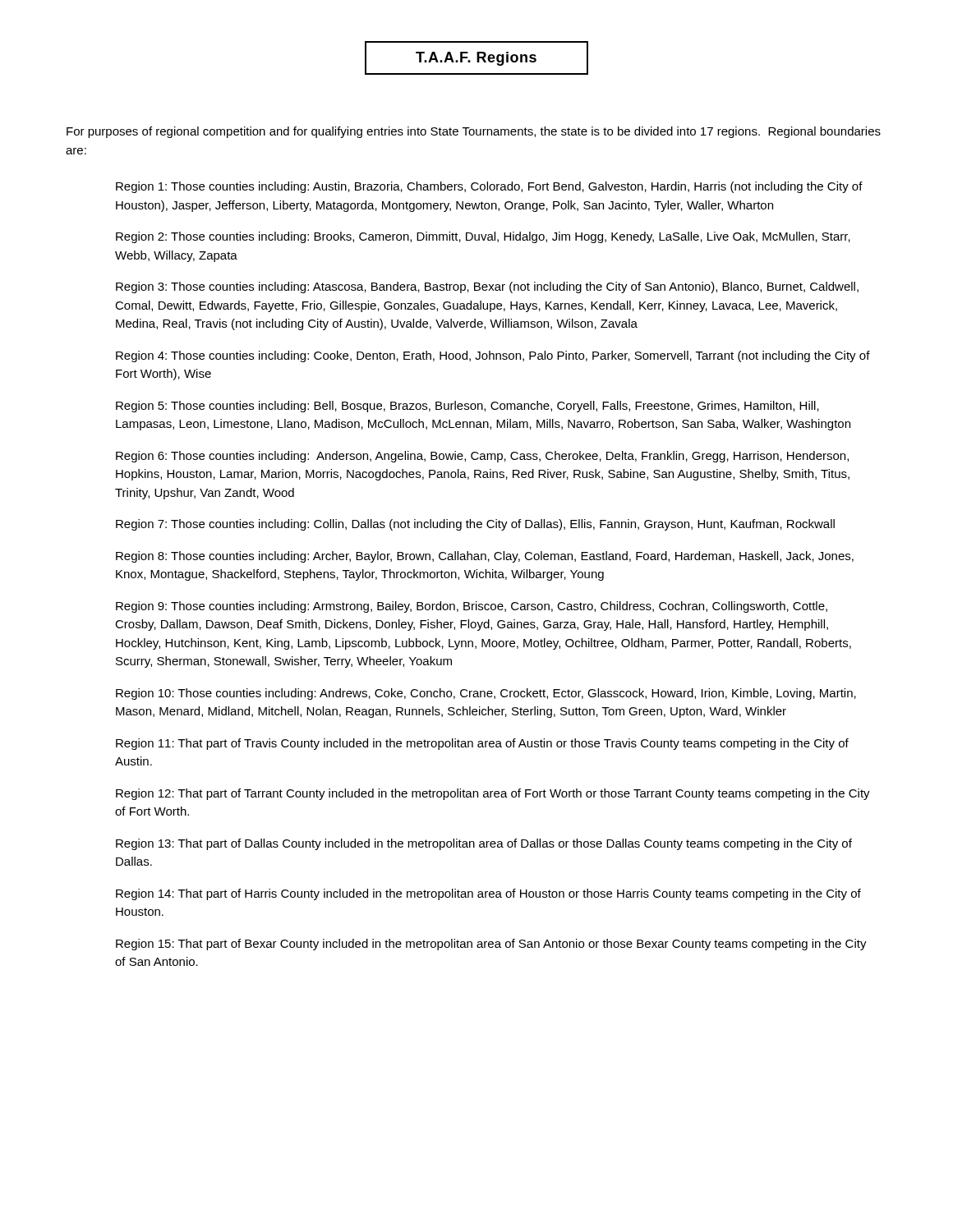Navigate to the region starting "Region 8: Those counties"
Screen dimensions: 1232x953
[485, 564]
